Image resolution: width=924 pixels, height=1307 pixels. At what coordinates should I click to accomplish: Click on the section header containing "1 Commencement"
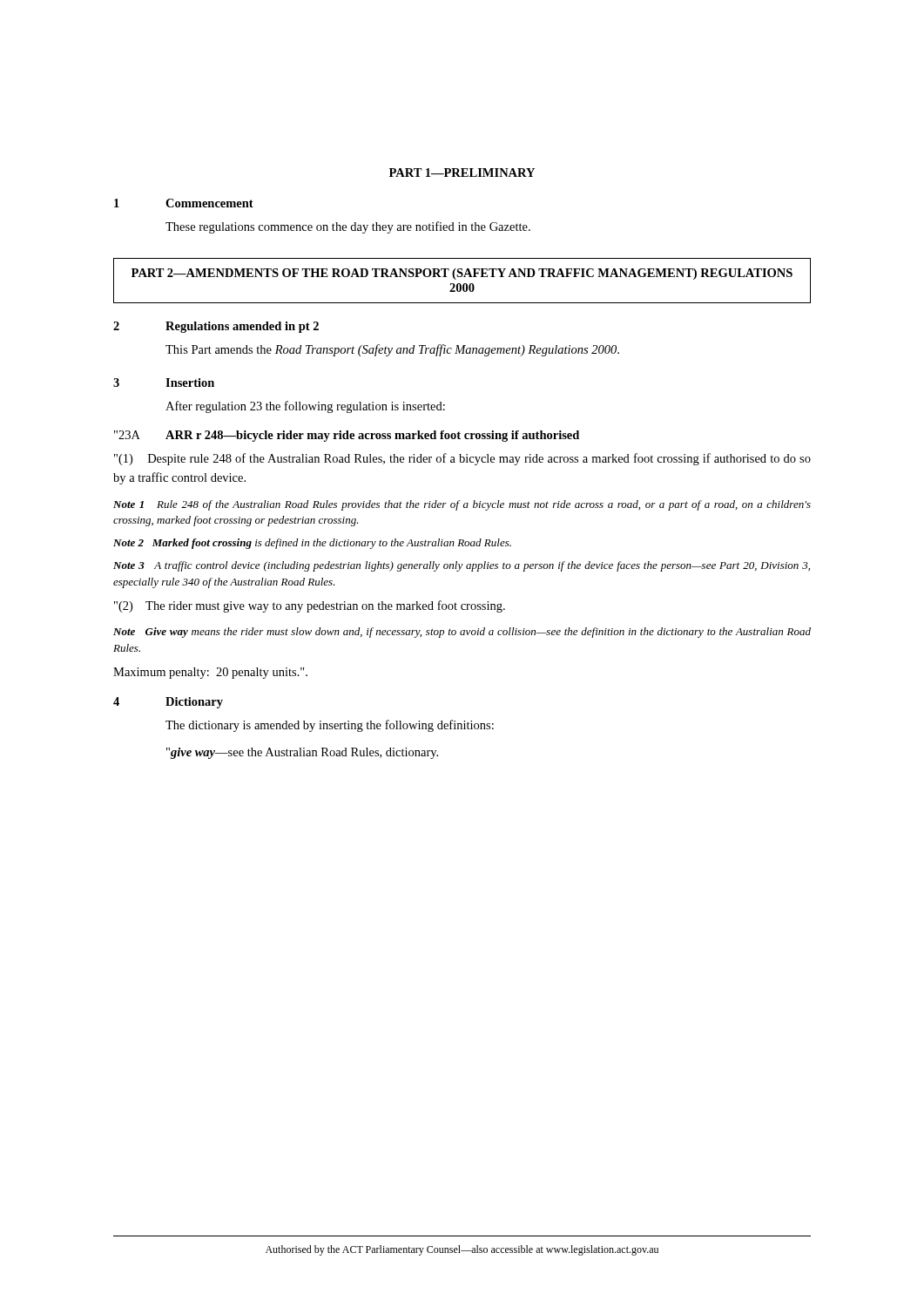(x=183, y=203)
